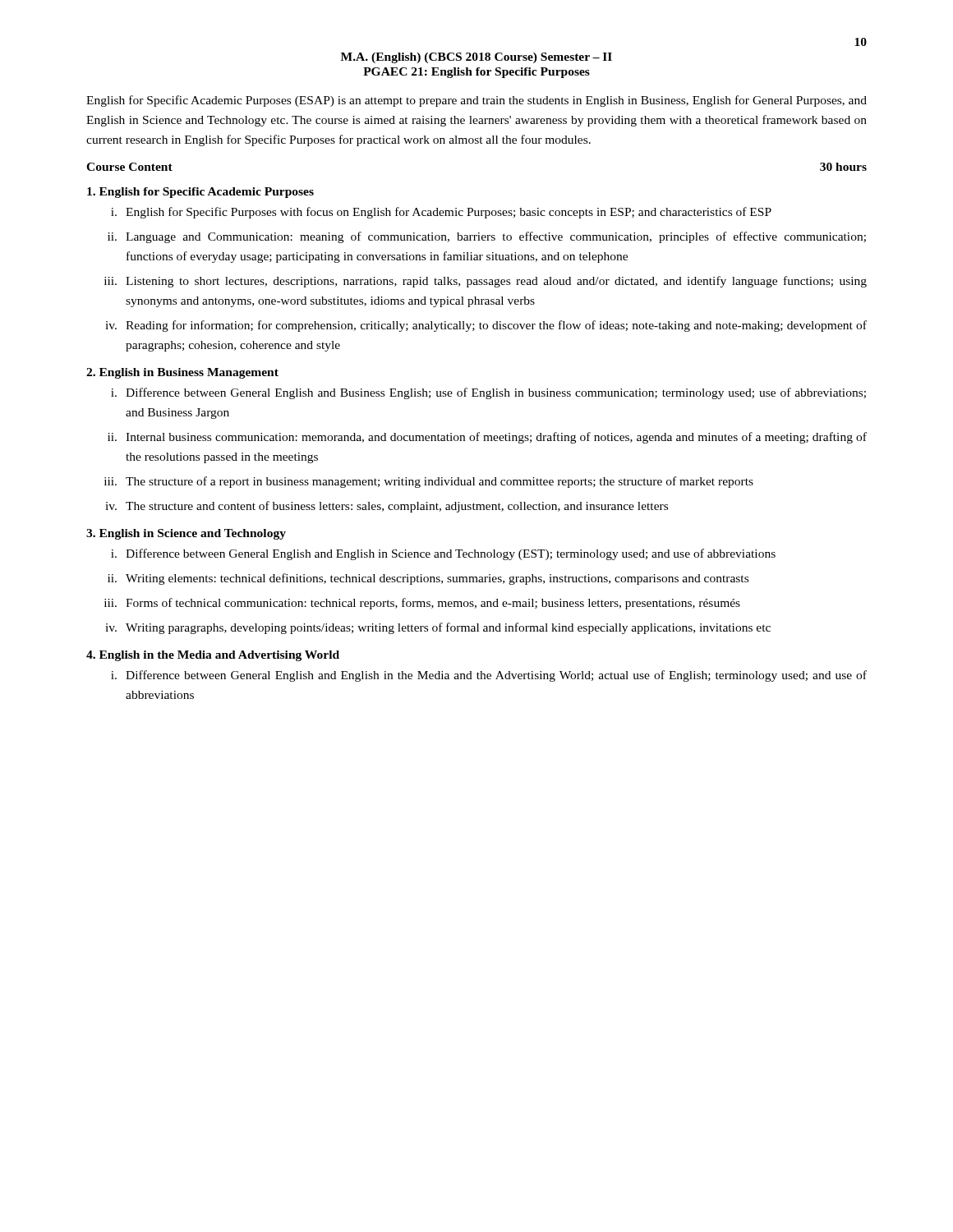Screen dimensions: 1232x953
Task: Select the list item containing "iv. The structure and content of business"
Action: tap(476, 506)
